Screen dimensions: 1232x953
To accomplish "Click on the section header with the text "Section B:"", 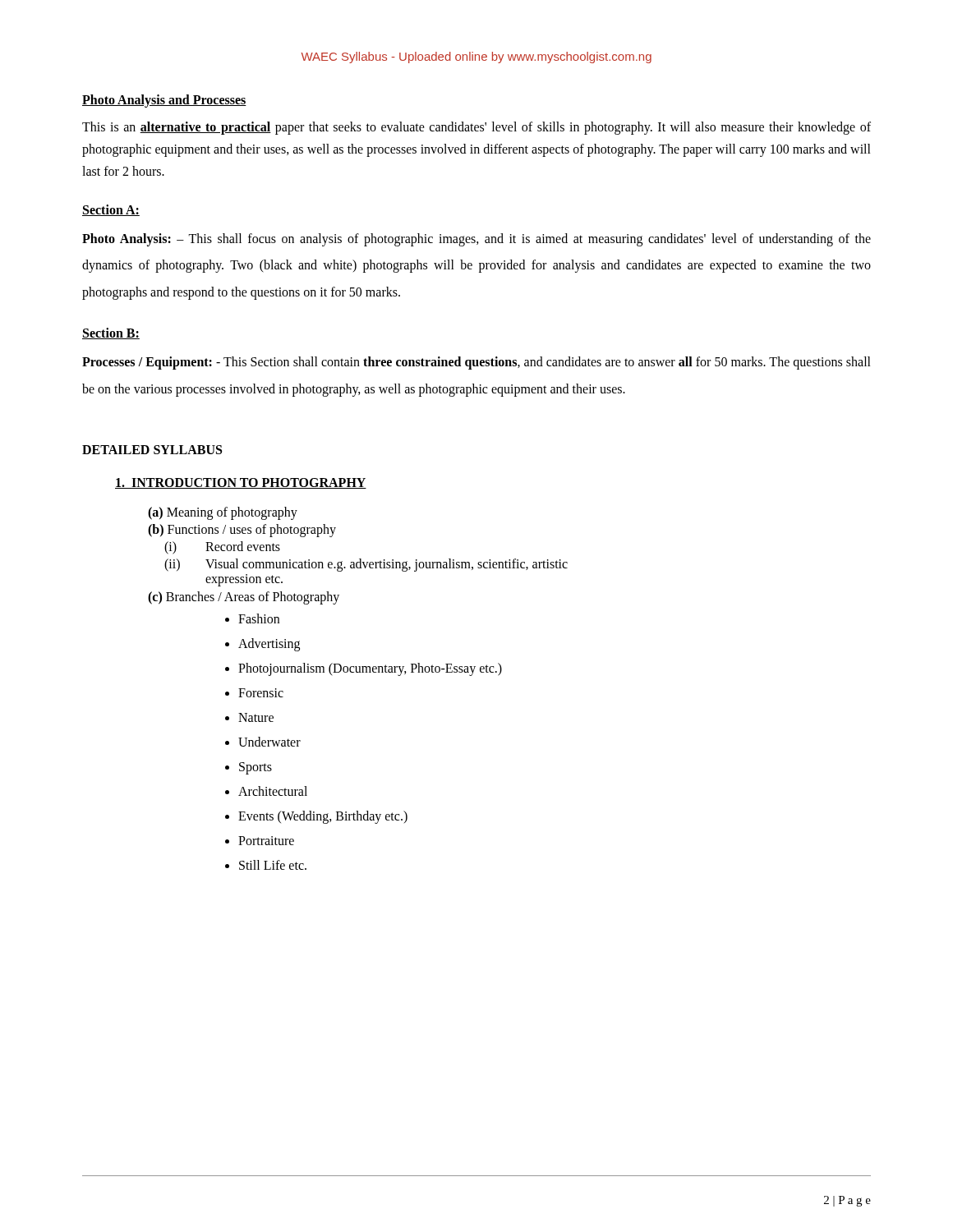I will [x=111, y=333].
